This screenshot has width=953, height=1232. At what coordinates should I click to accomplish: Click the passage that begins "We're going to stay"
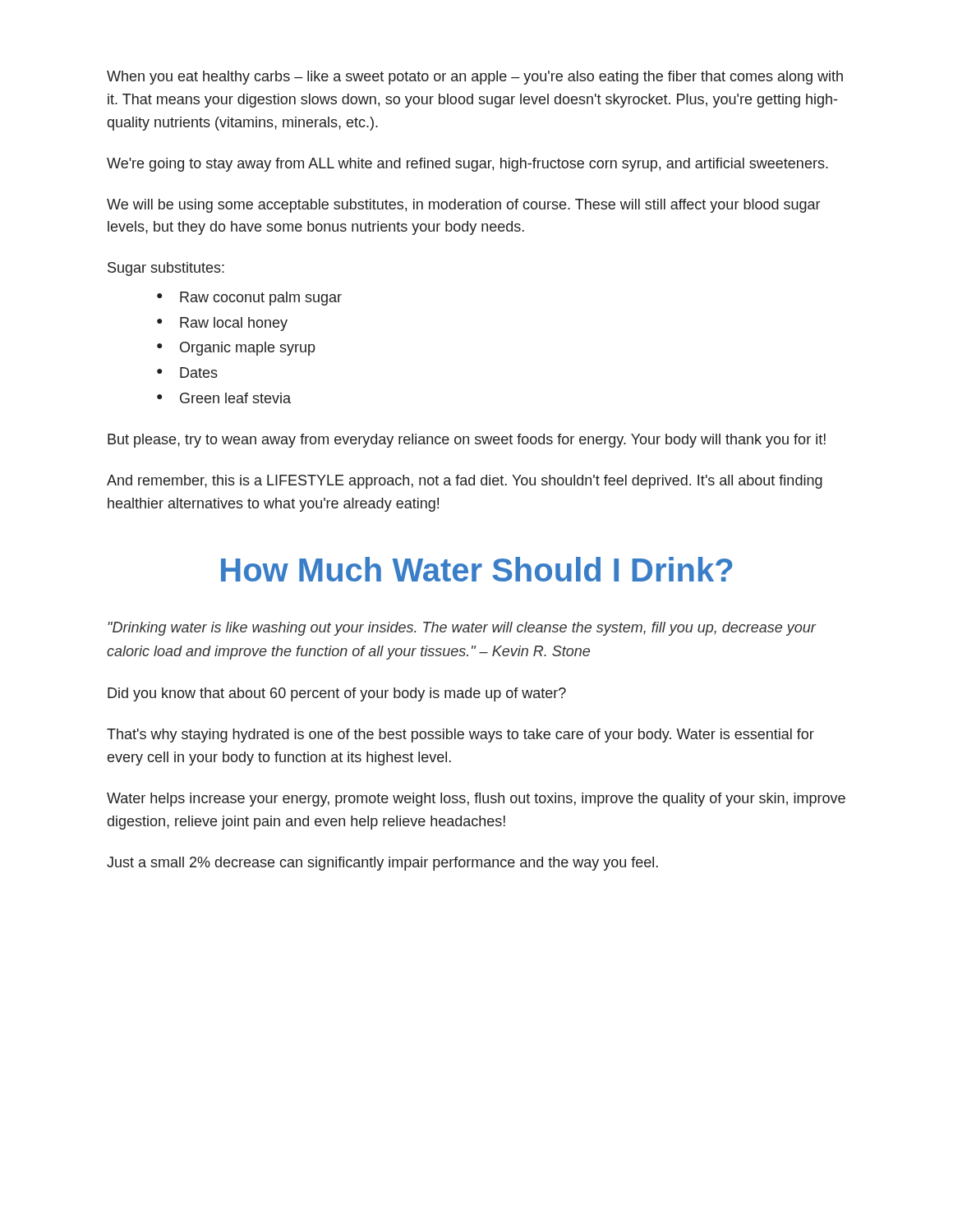468,163
